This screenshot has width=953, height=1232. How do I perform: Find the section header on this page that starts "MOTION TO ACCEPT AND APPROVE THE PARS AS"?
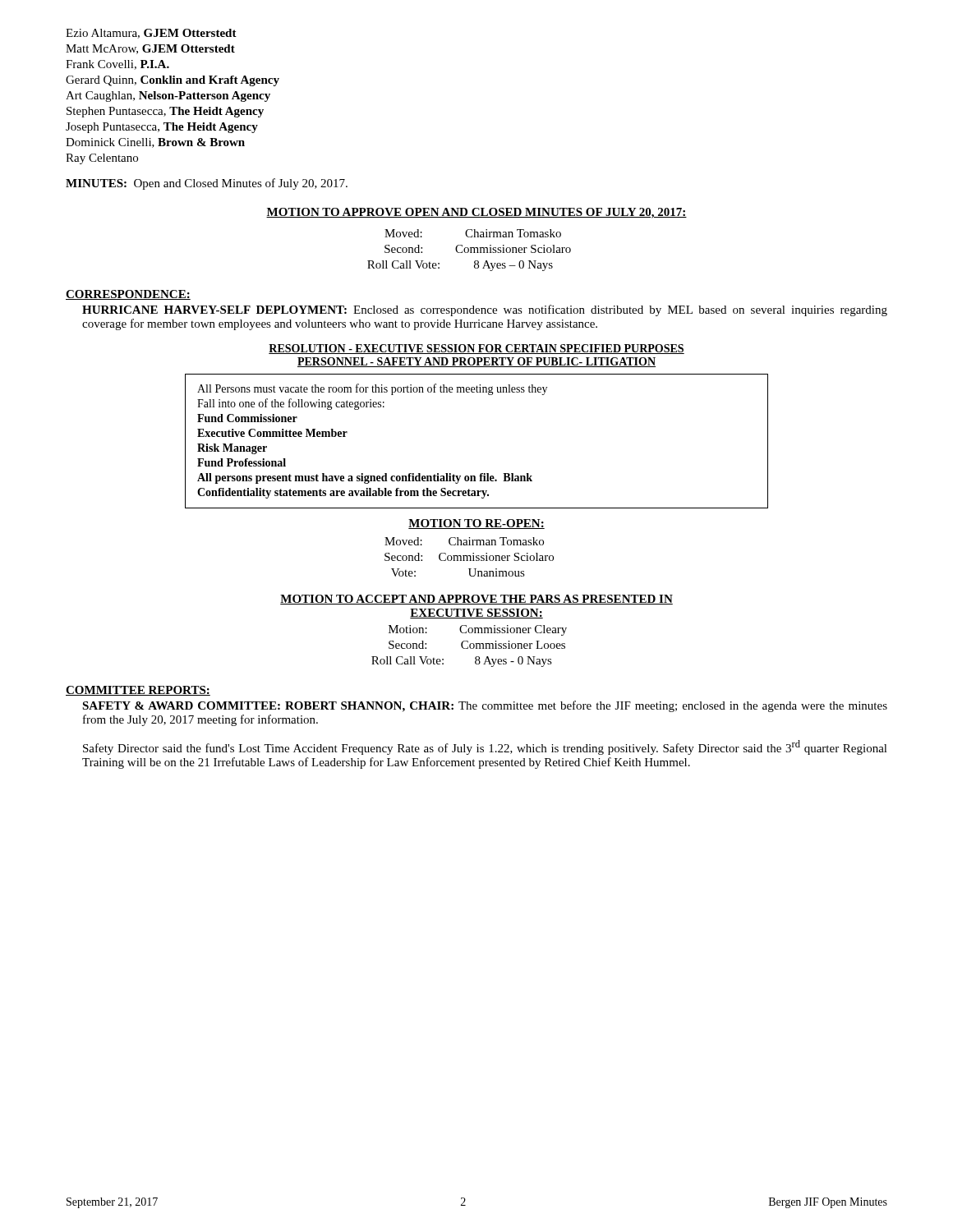click(476, 606)
